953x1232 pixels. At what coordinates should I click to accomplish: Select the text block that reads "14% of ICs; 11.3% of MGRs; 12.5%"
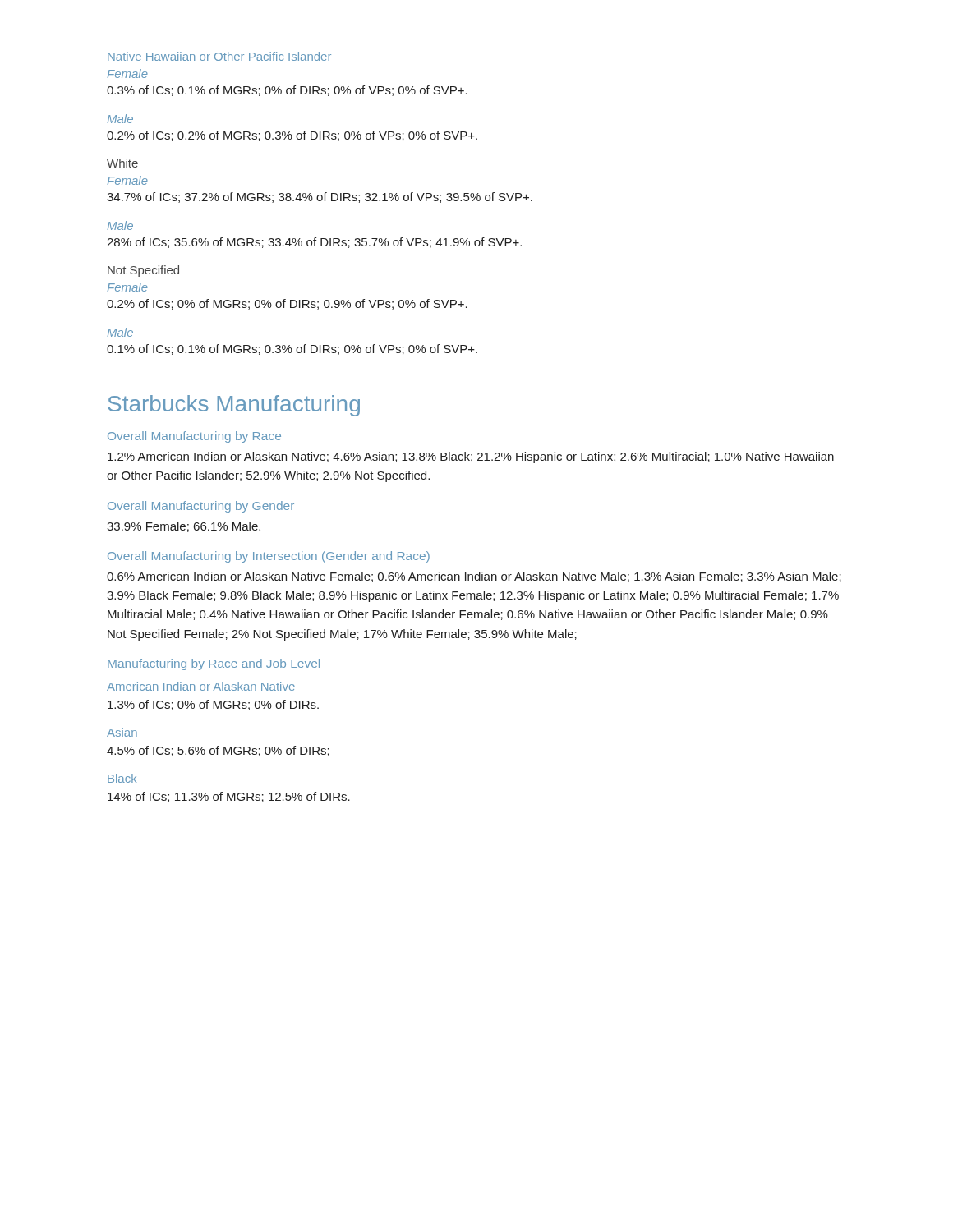coord(229,796)
